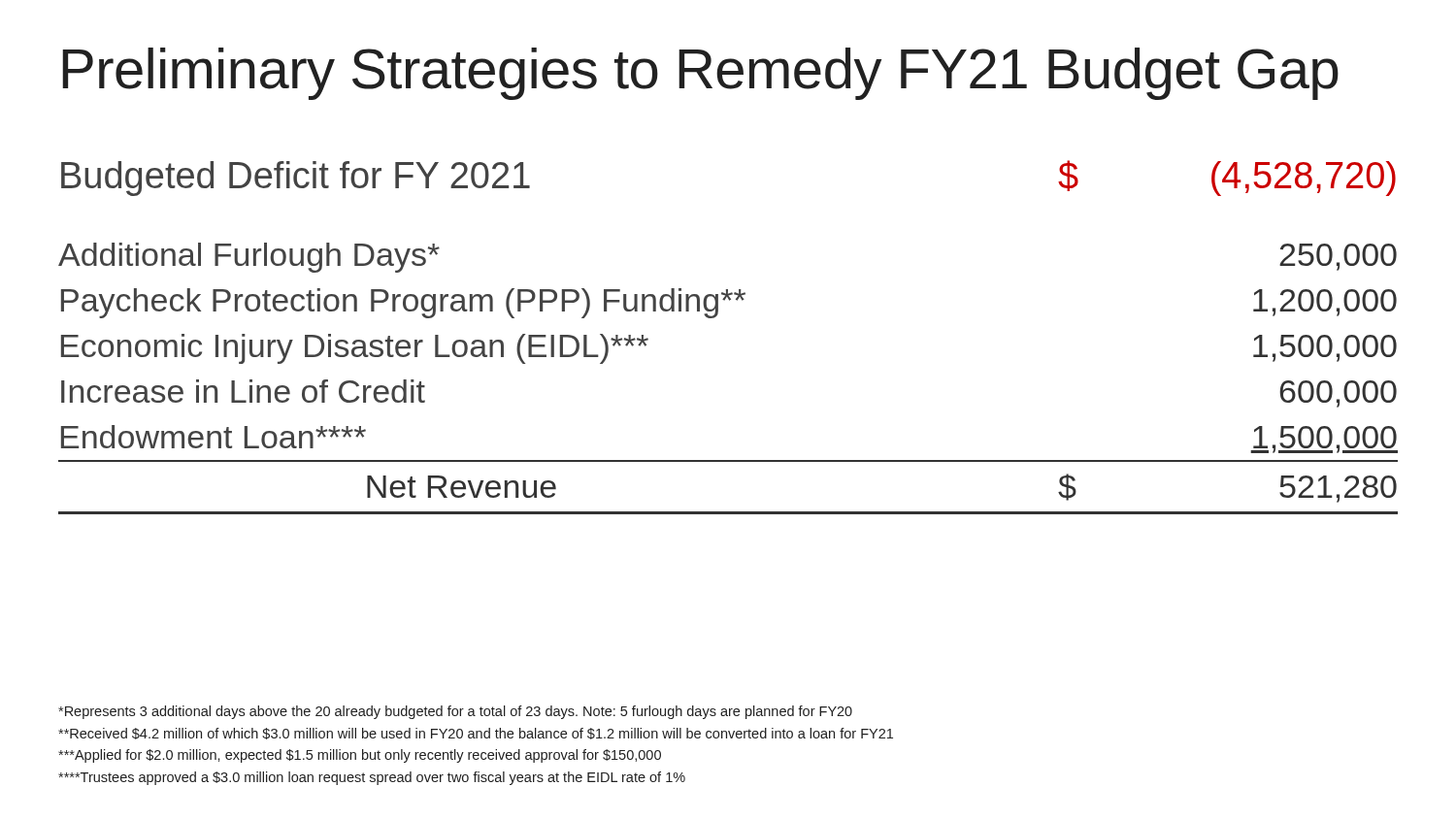Point to the element starting "Represents 3 additional days above the 20"

click(x=455, y=711)
